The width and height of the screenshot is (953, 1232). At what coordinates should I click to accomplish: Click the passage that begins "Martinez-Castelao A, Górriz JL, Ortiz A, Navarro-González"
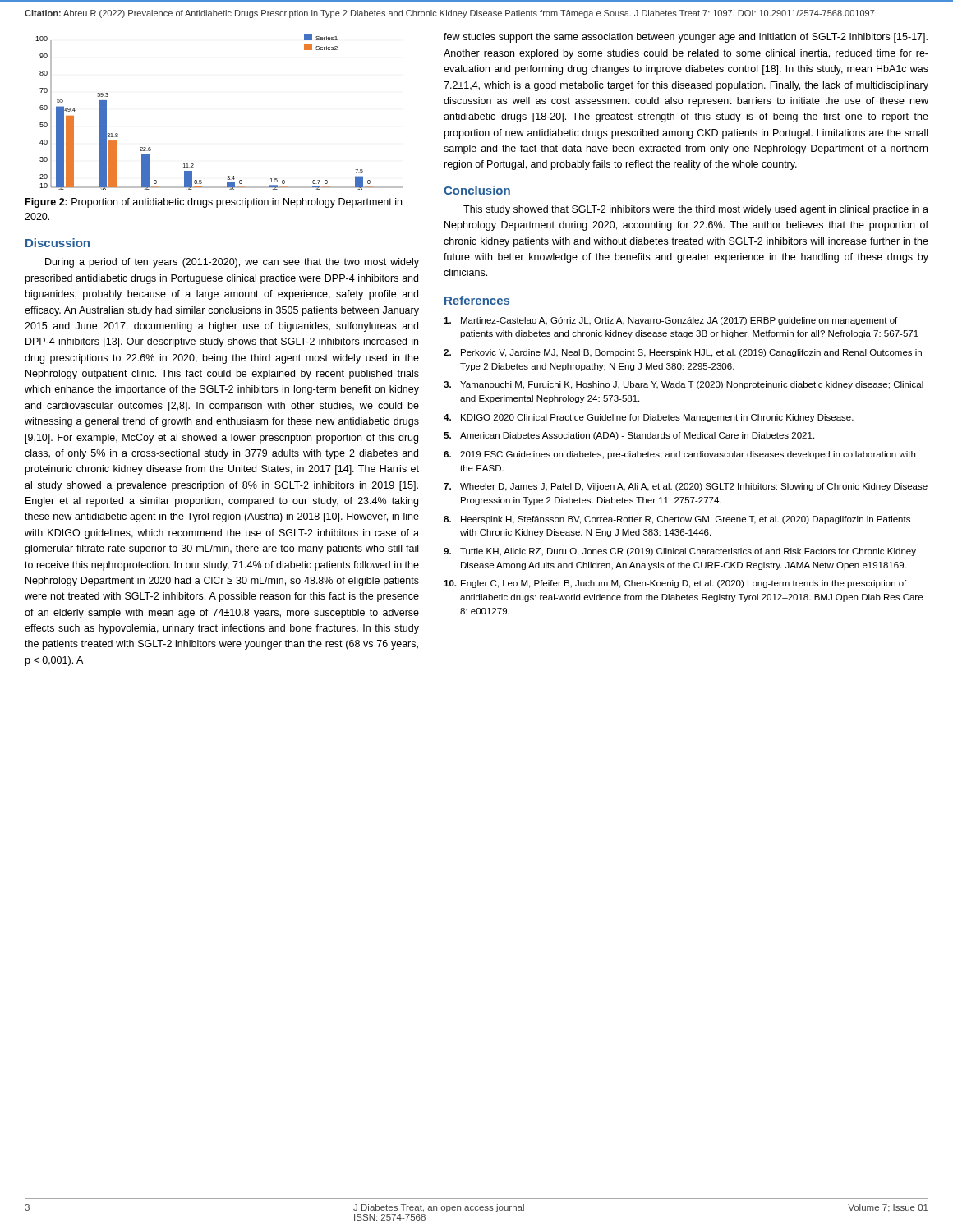pos(686,327)
